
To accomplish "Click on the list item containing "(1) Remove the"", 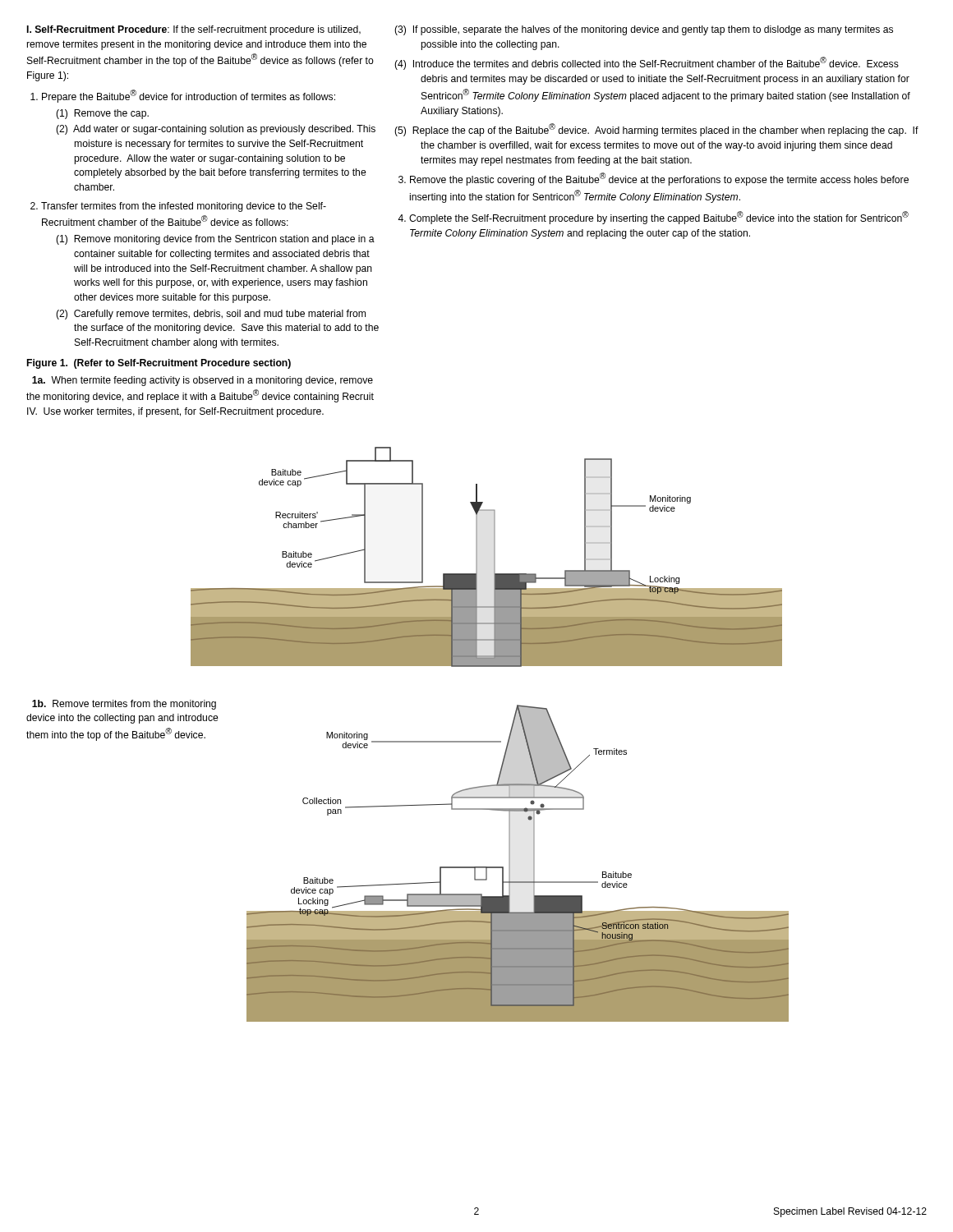I will pos(103,113).
